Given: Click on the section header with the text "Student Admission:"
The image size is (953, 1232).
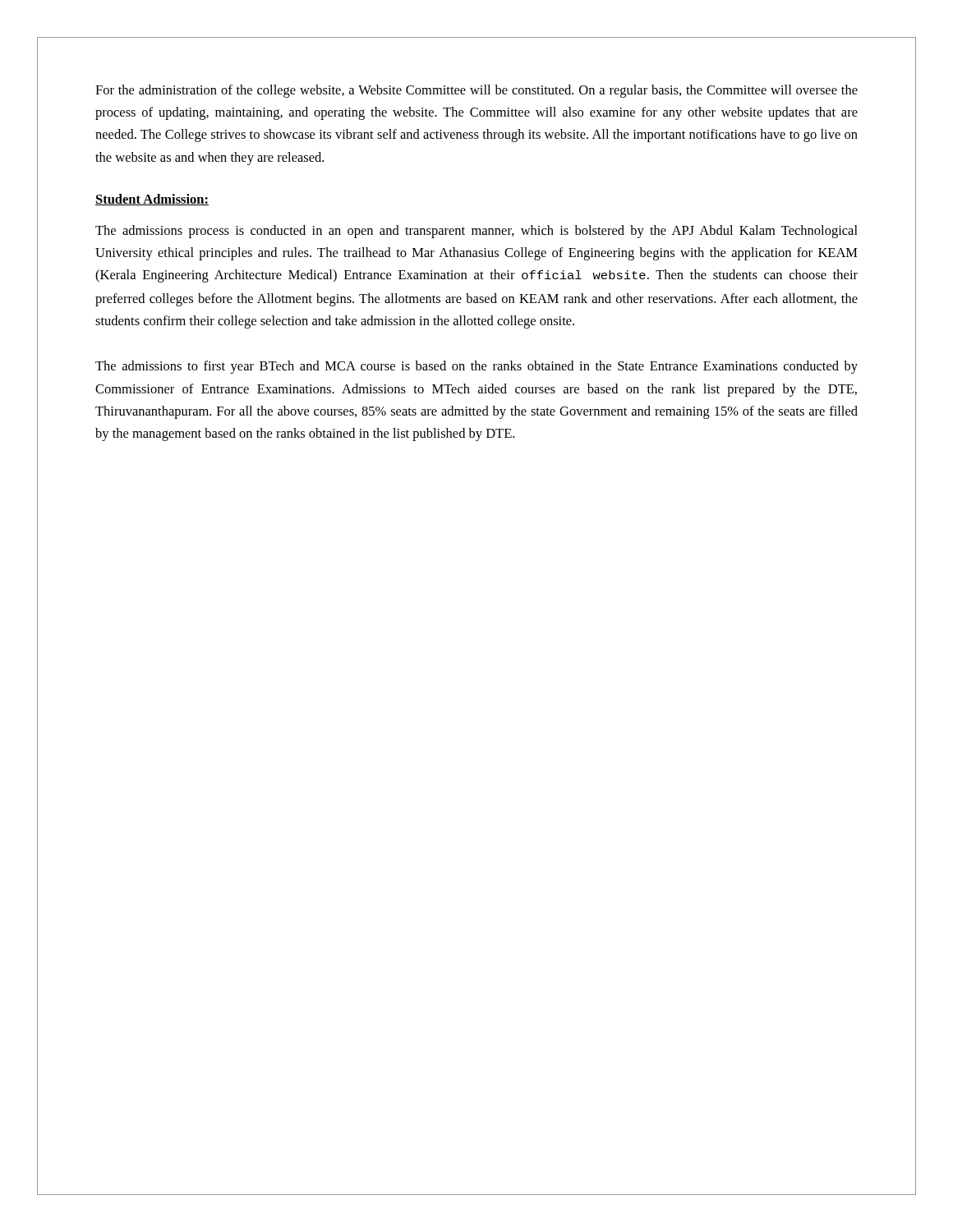Looking at the screenshot, I should (152, 199).
